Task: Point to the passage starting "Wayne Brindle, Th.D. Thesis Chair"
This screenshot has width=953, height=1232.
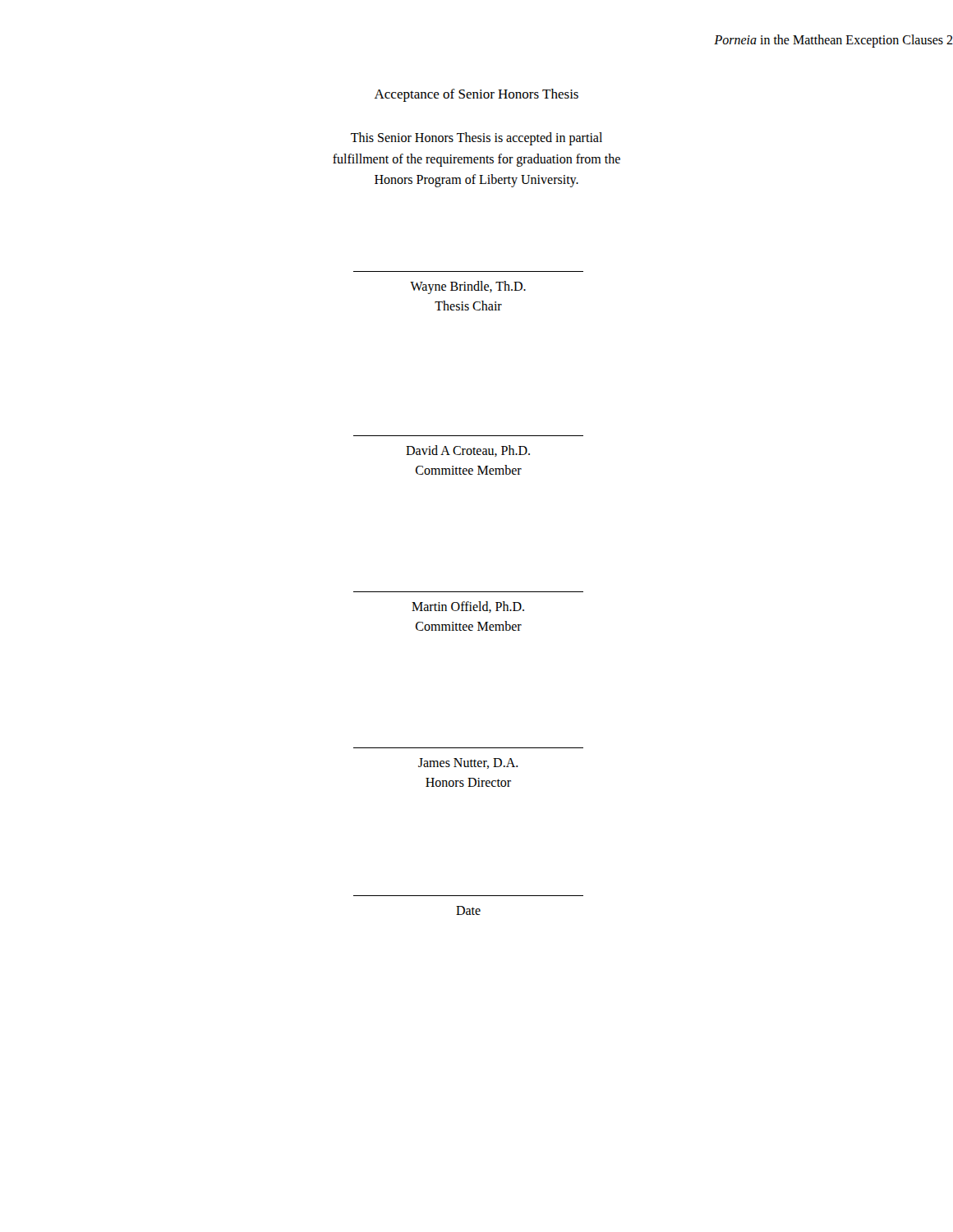Action: pyautogui.click(x=468, y=294)
